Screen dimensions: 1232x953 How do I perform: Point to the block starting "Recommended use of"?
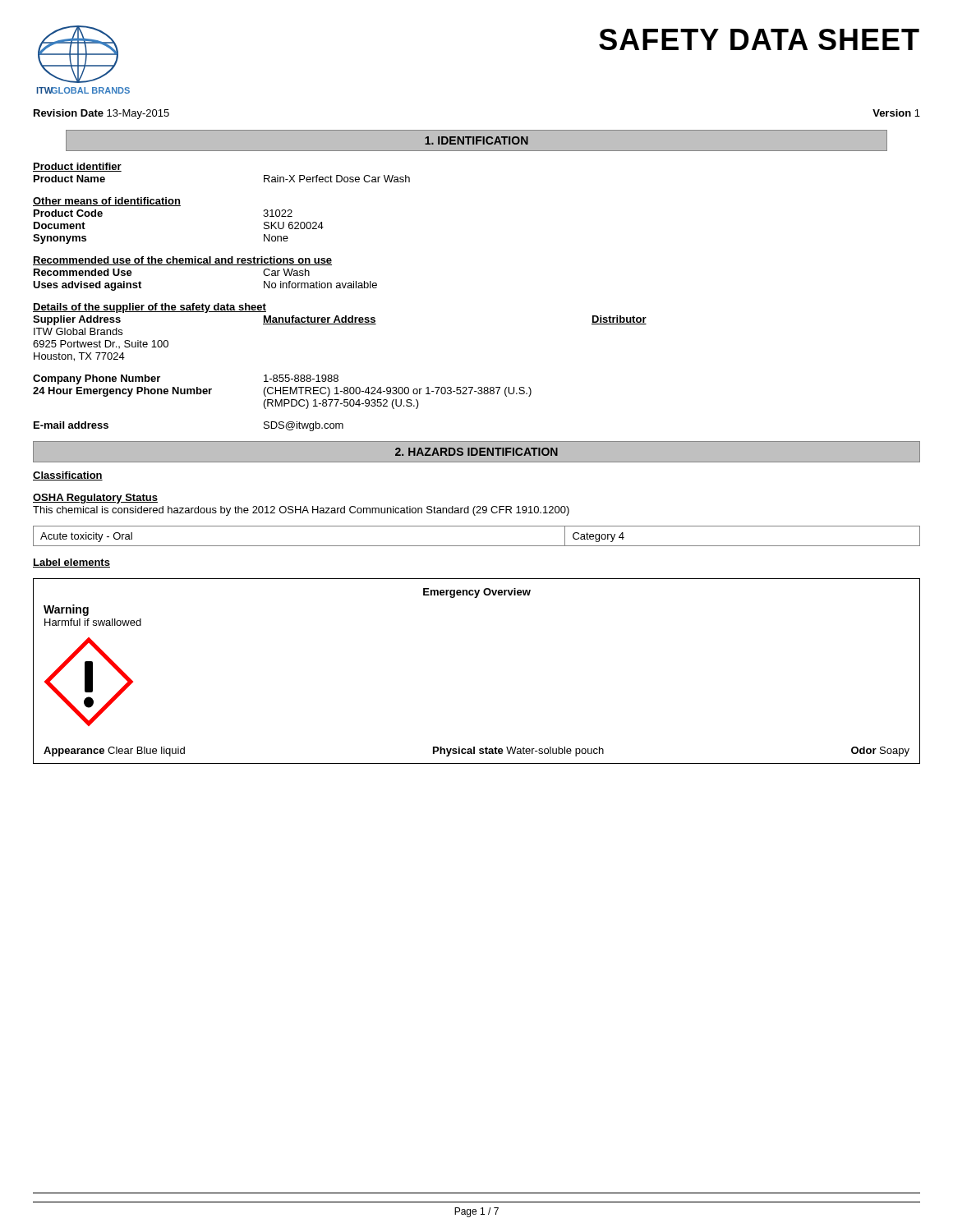tap(182, 261)
